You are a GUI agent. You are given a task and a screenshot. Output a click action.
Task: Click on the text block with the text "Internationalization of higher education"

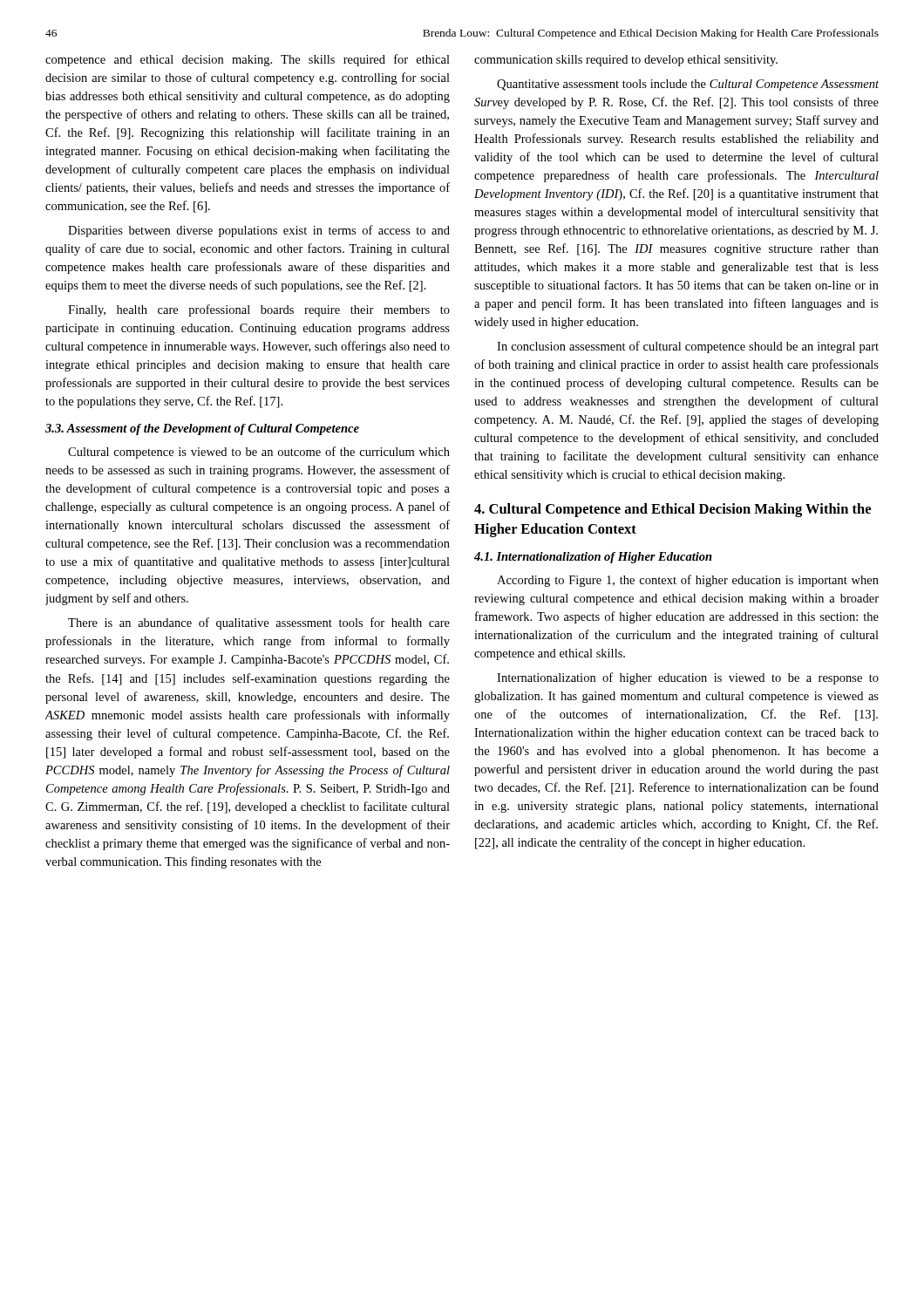pos(676,760)
